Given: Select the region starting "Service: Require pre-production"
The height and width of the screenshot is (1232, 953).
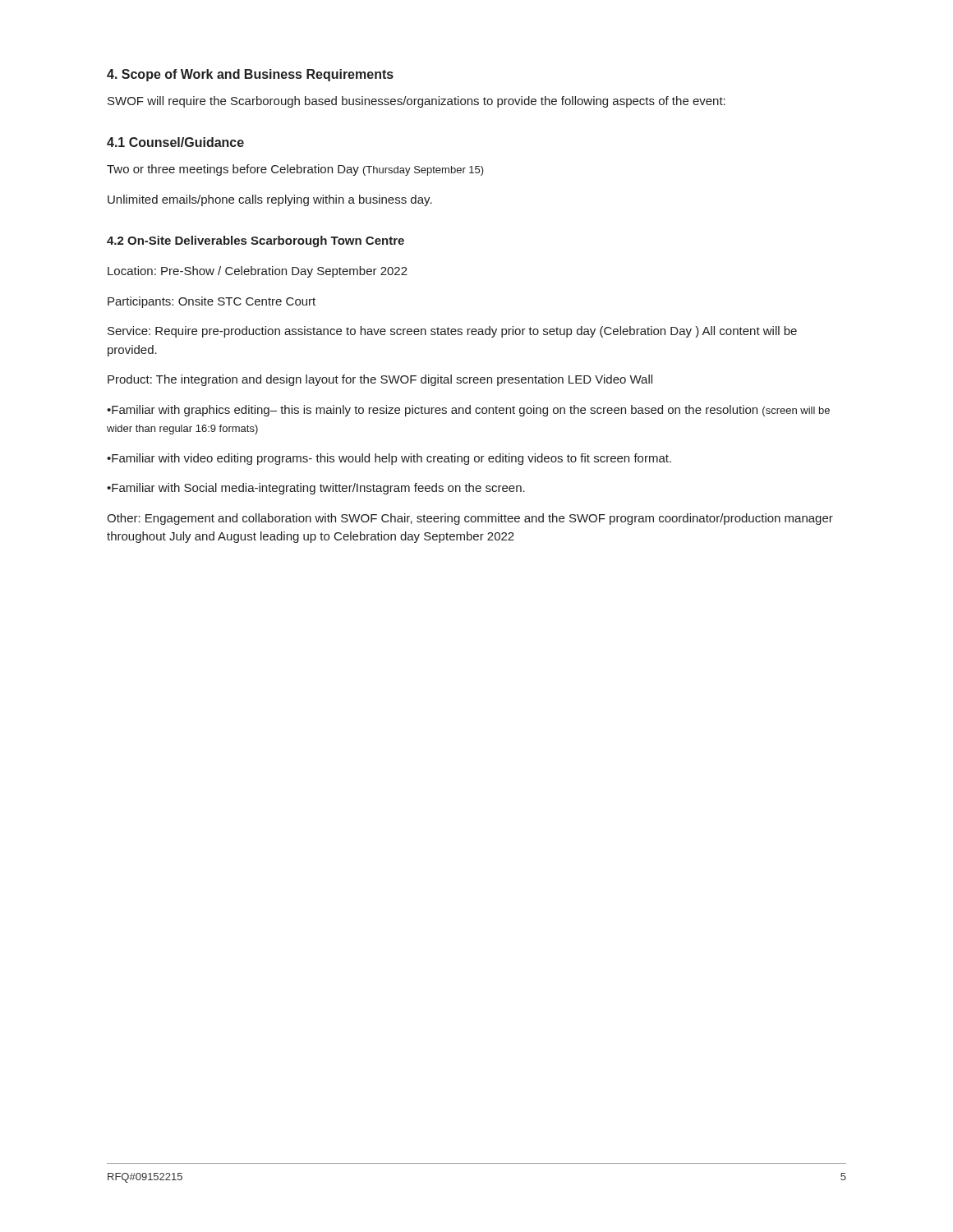Looking at the screenshot, I should (452, 340).
